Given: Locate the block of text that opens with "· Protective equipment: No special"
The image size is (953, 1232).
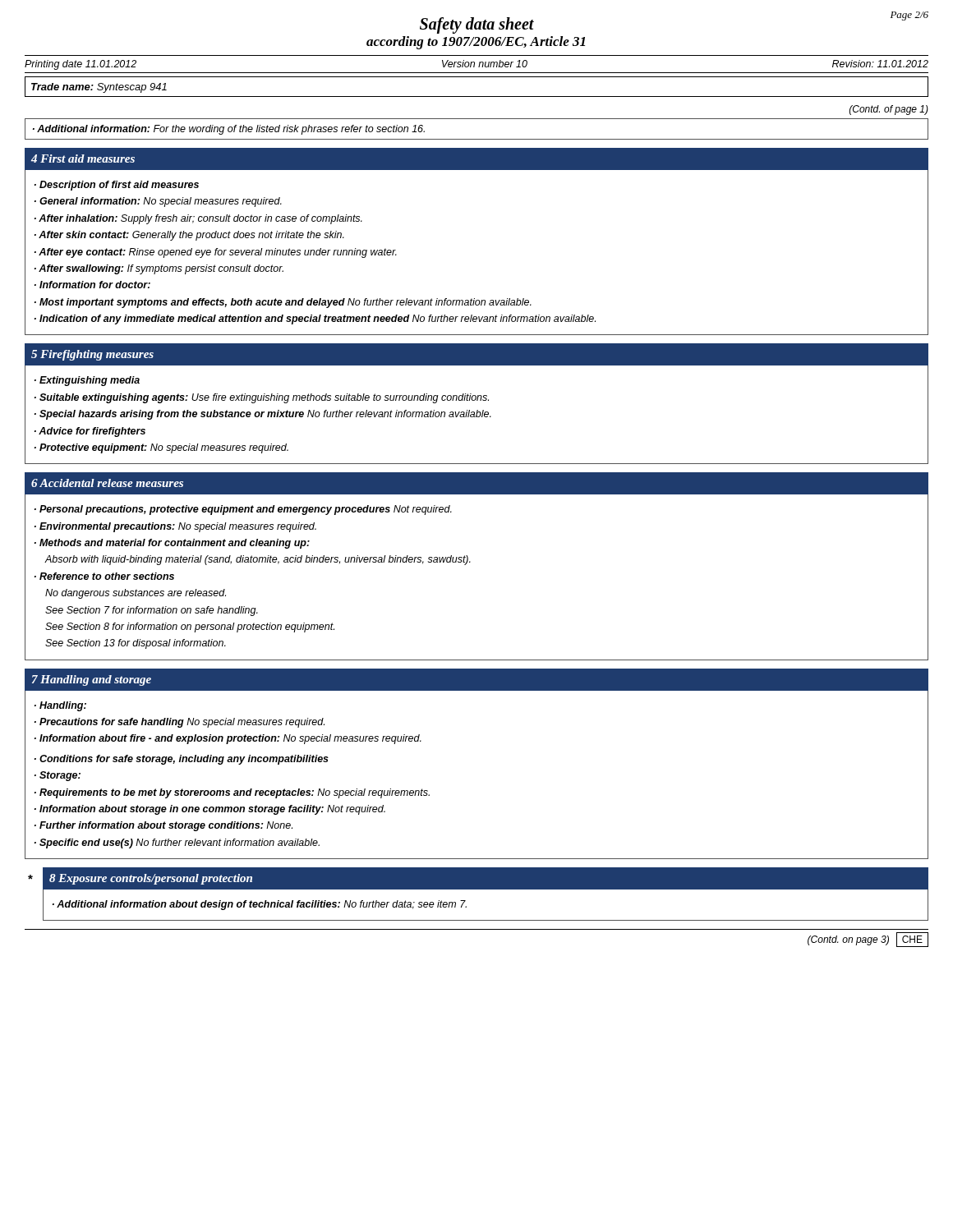Looking at the screenshot, I should pos(162,448).
